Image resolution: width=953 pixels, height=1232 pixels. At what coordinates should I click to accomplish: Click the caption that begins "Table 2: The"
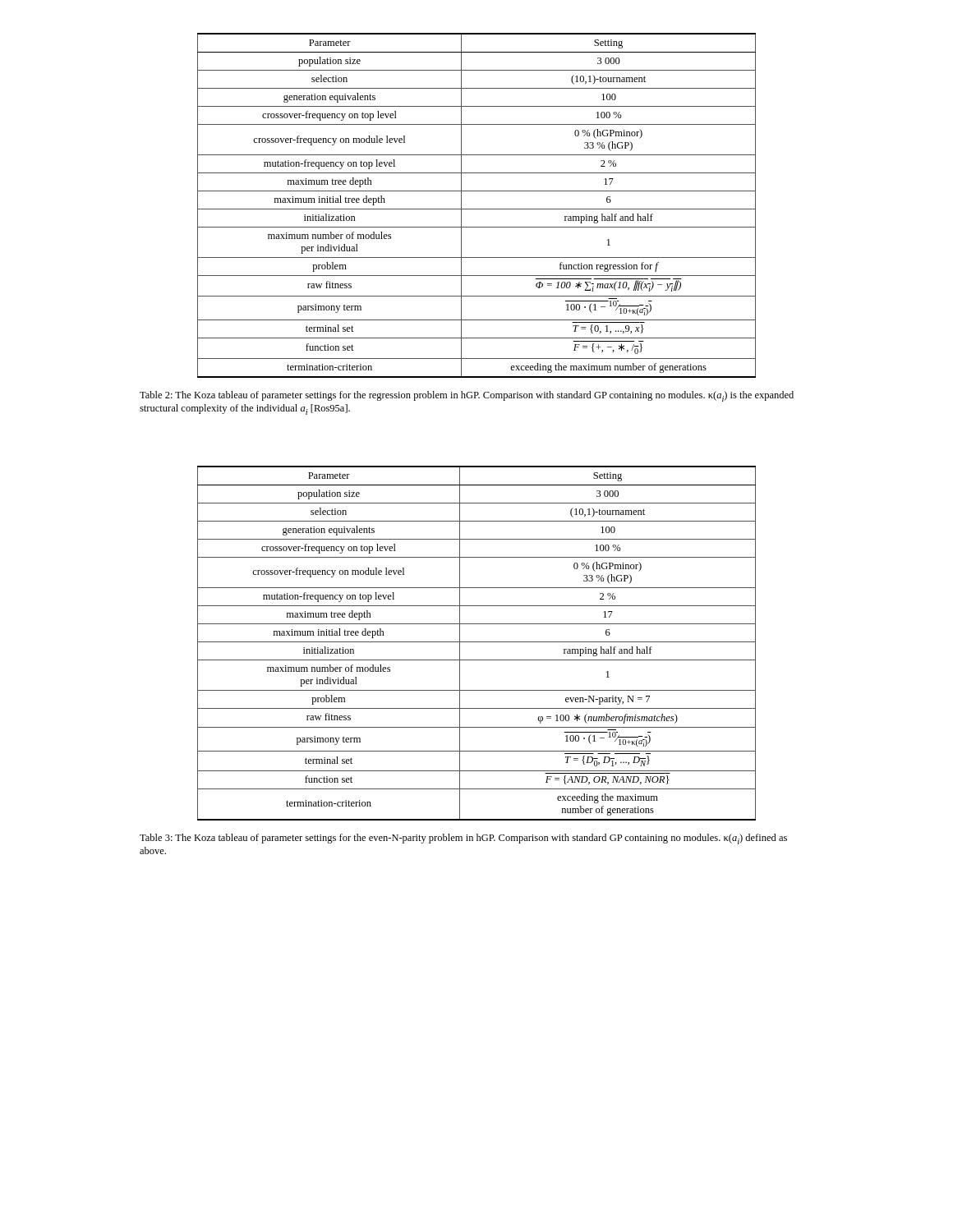(x=467, y=403)
